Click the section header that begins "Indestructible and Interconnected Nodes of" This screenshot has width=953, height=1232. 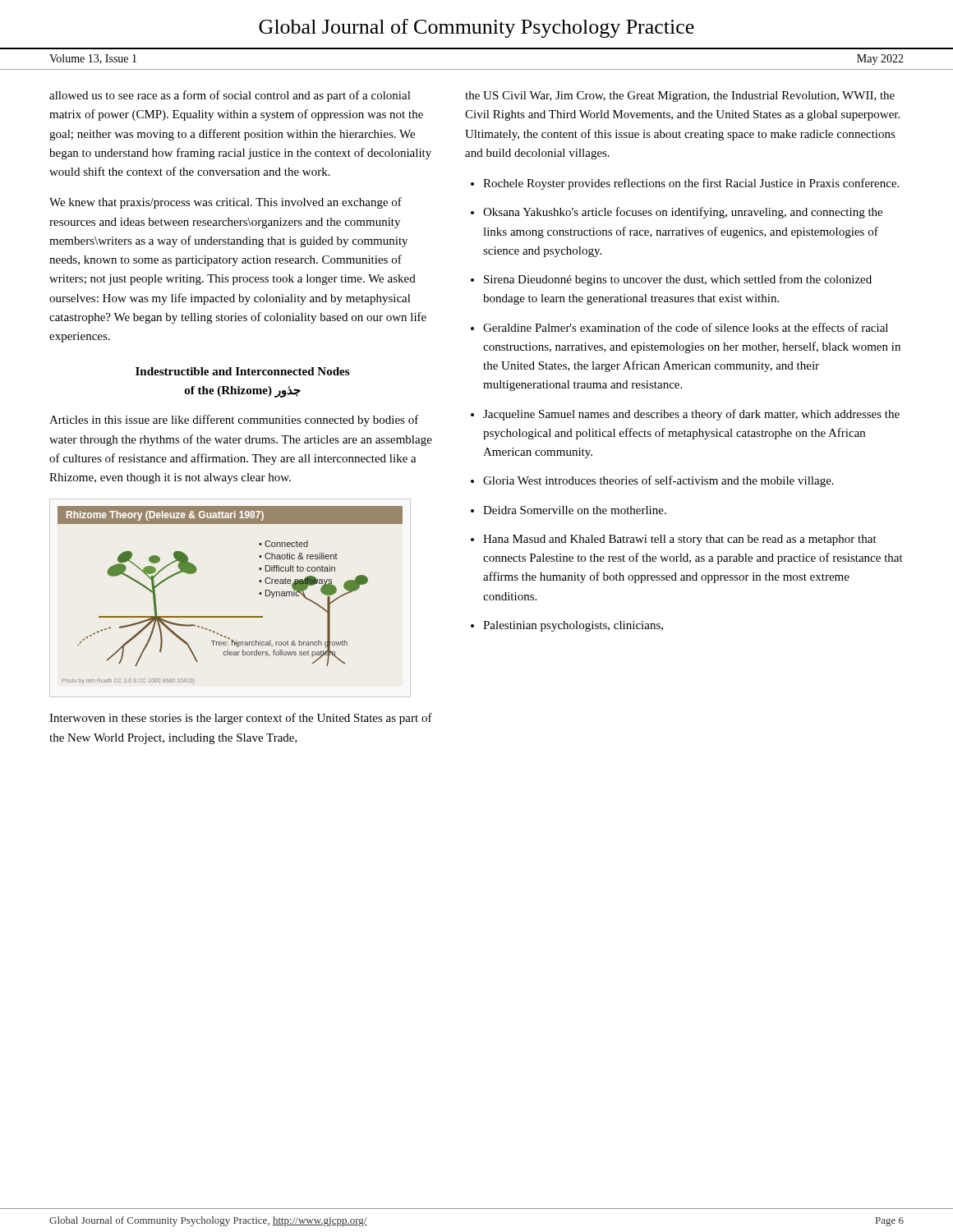(x=242, y=381)
